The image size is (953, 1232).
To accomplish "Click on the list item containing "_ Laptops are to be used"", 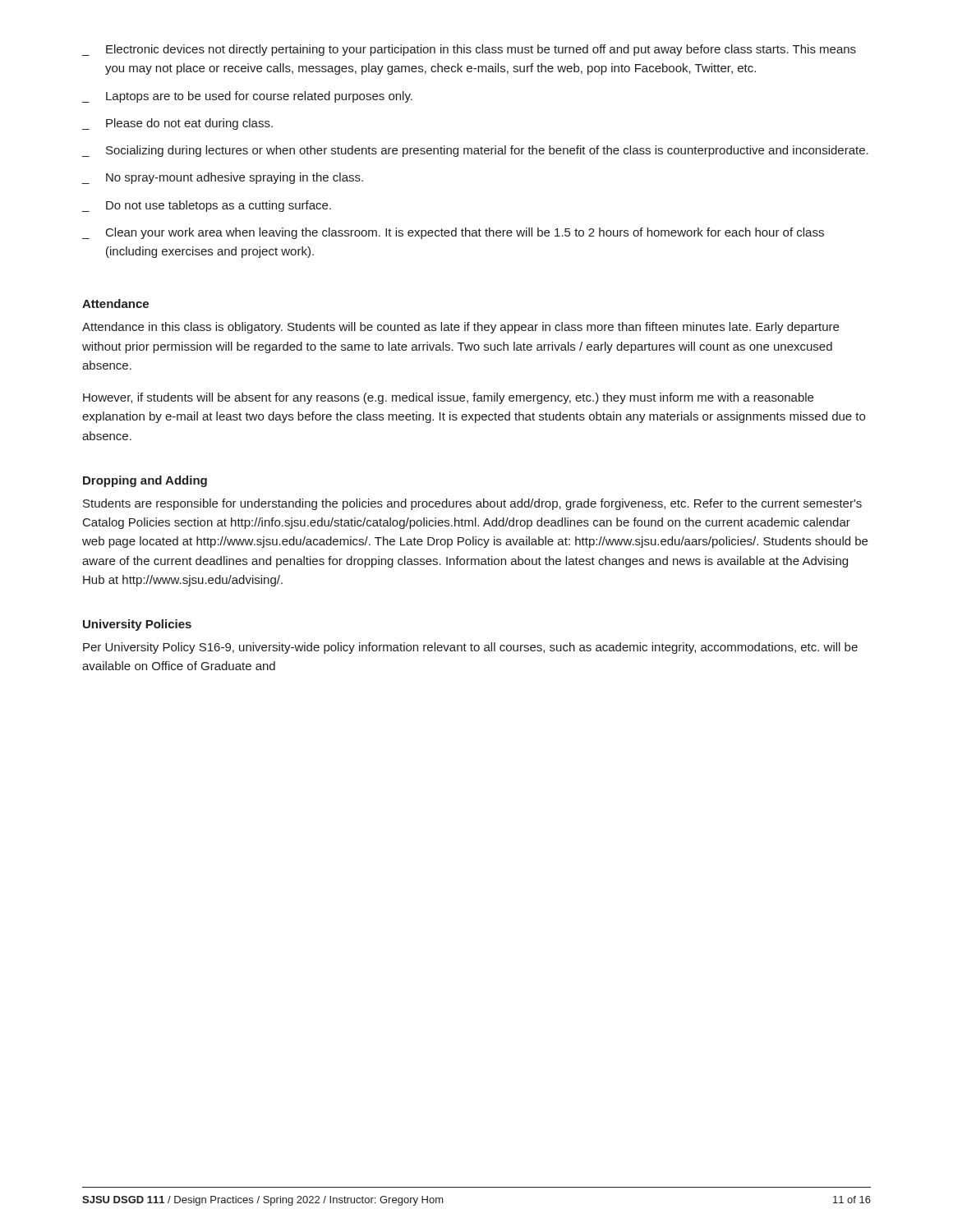I will point(247,97).
